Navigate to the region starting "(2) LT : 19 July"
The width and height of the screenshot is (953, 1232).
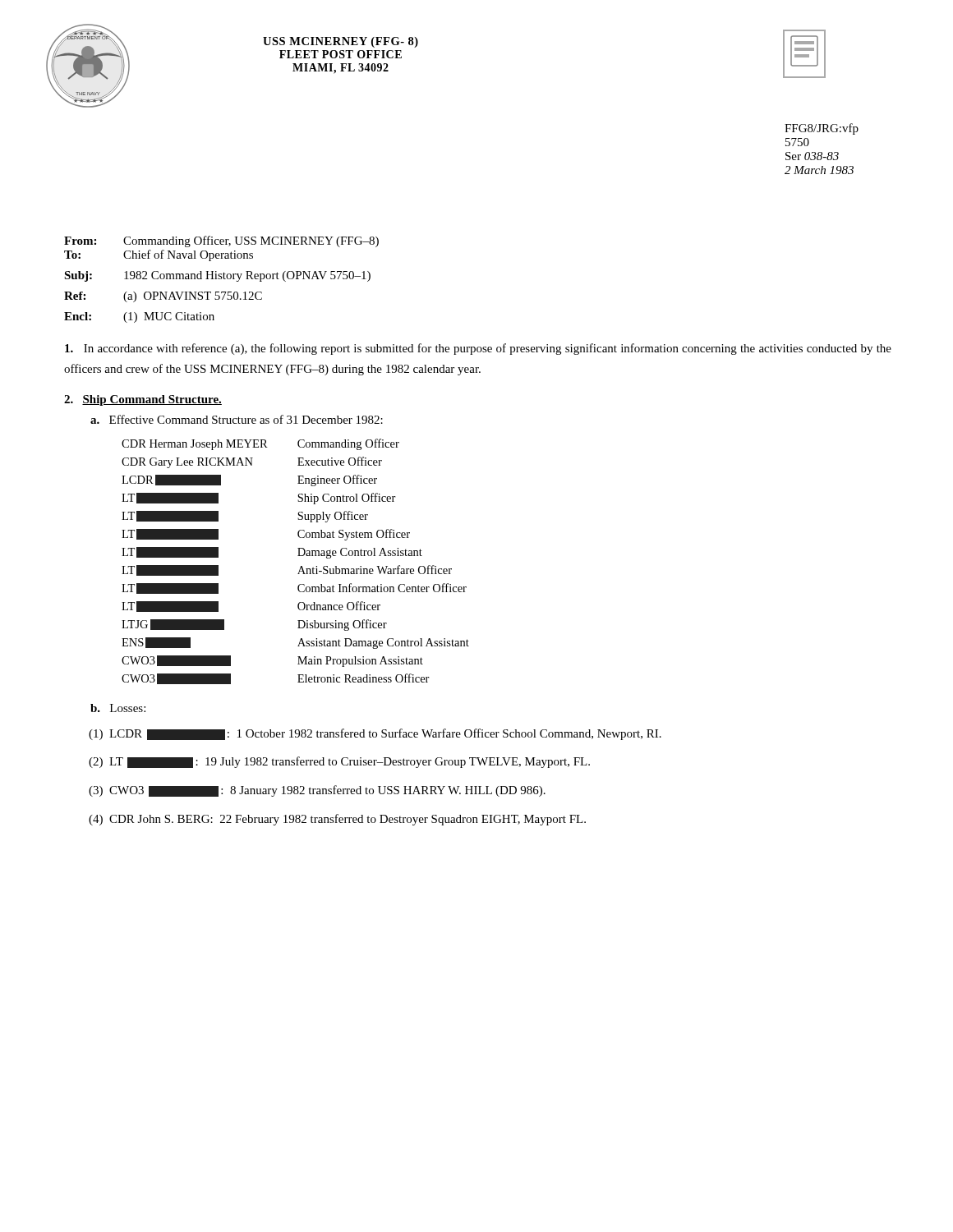point(327,762)
